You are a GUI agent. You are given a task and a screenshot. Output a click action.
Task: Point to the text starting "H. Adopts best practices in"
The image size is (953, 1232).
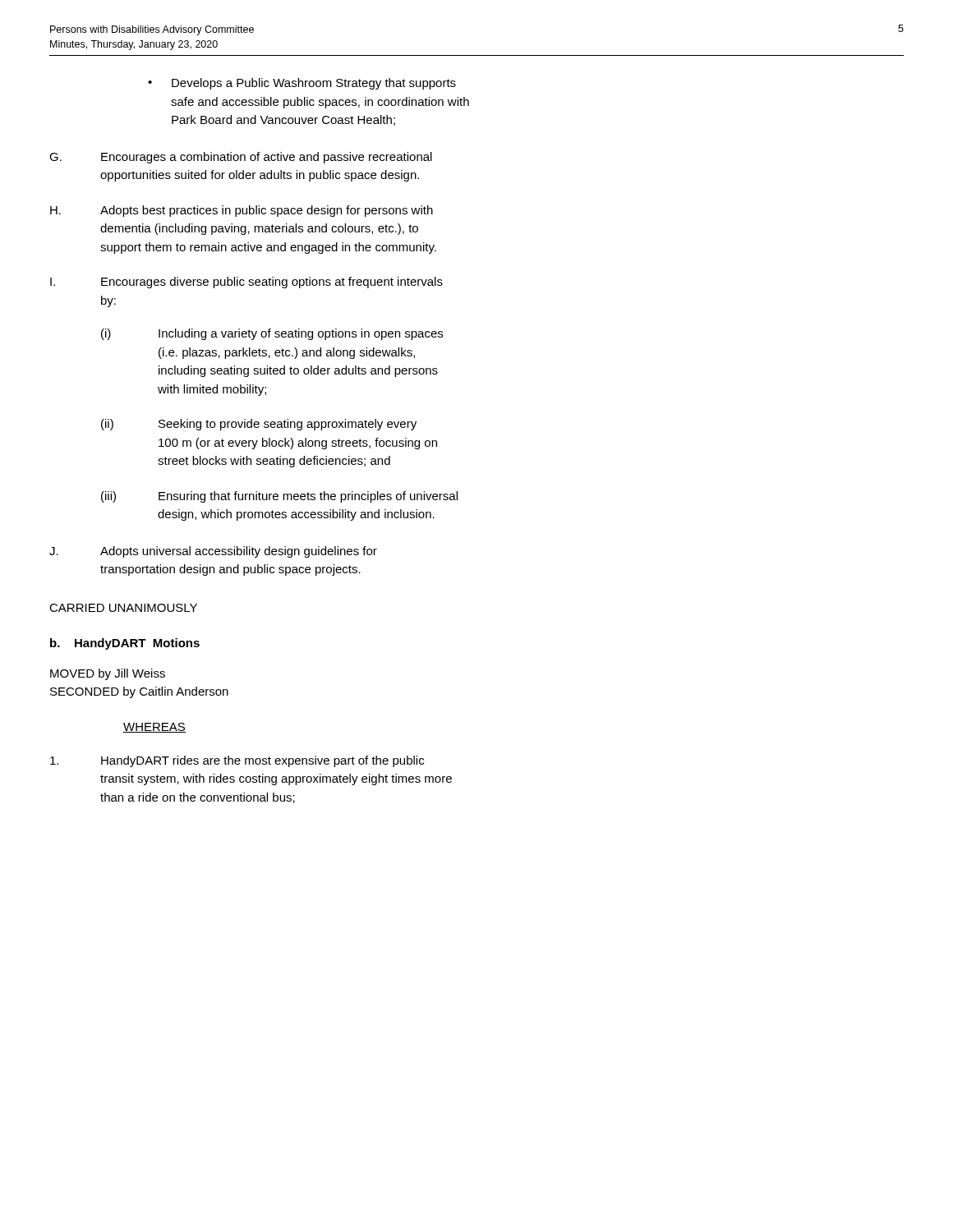point(243,229)
